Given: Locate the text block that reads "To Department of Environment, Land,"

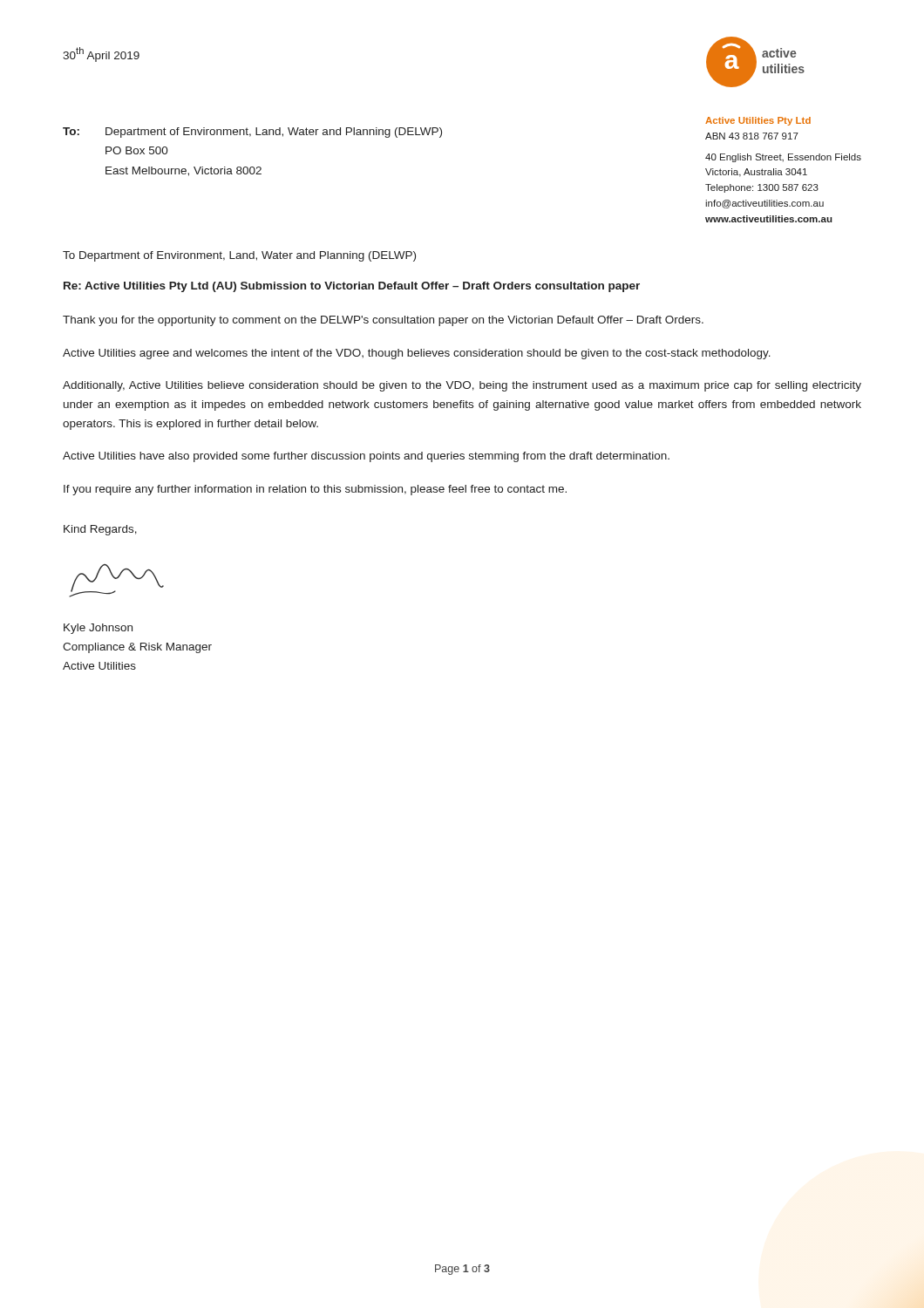Looking at the screenshot, I should [240, 255].
